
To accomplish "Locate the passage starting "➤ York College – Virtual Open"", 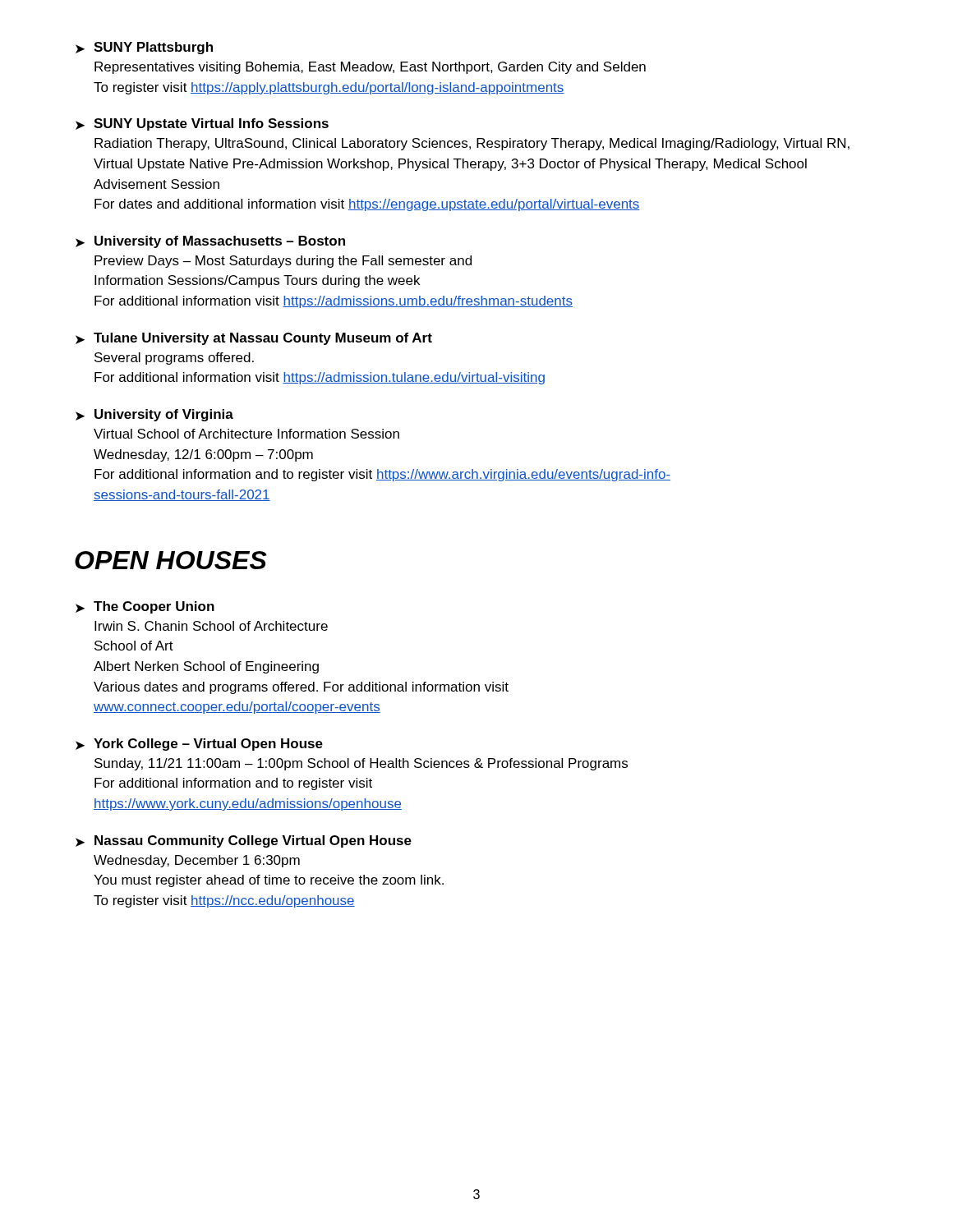I will tap(476, 775).
